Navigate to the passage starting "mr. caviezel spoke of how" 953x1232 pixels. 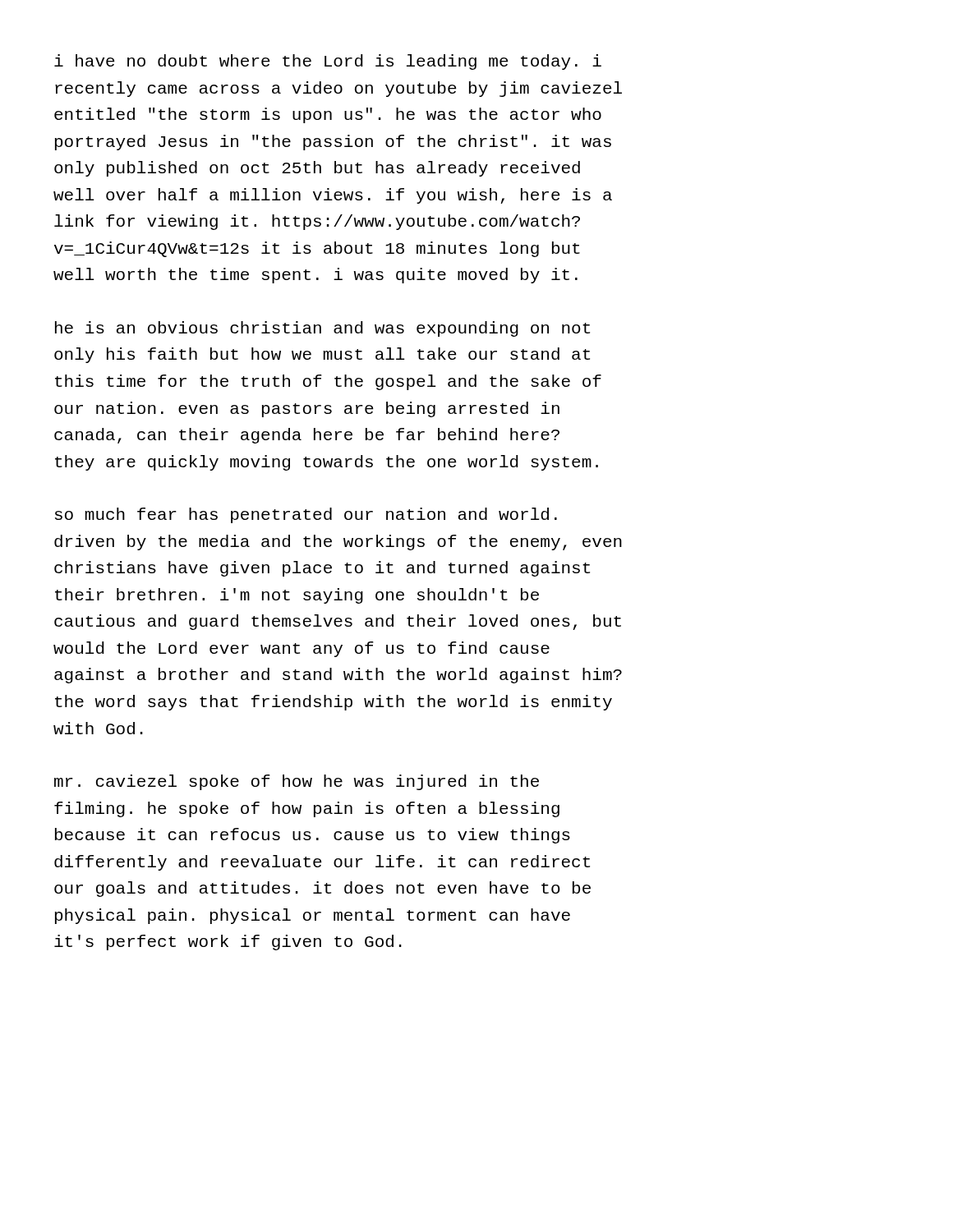coord(323,863)
